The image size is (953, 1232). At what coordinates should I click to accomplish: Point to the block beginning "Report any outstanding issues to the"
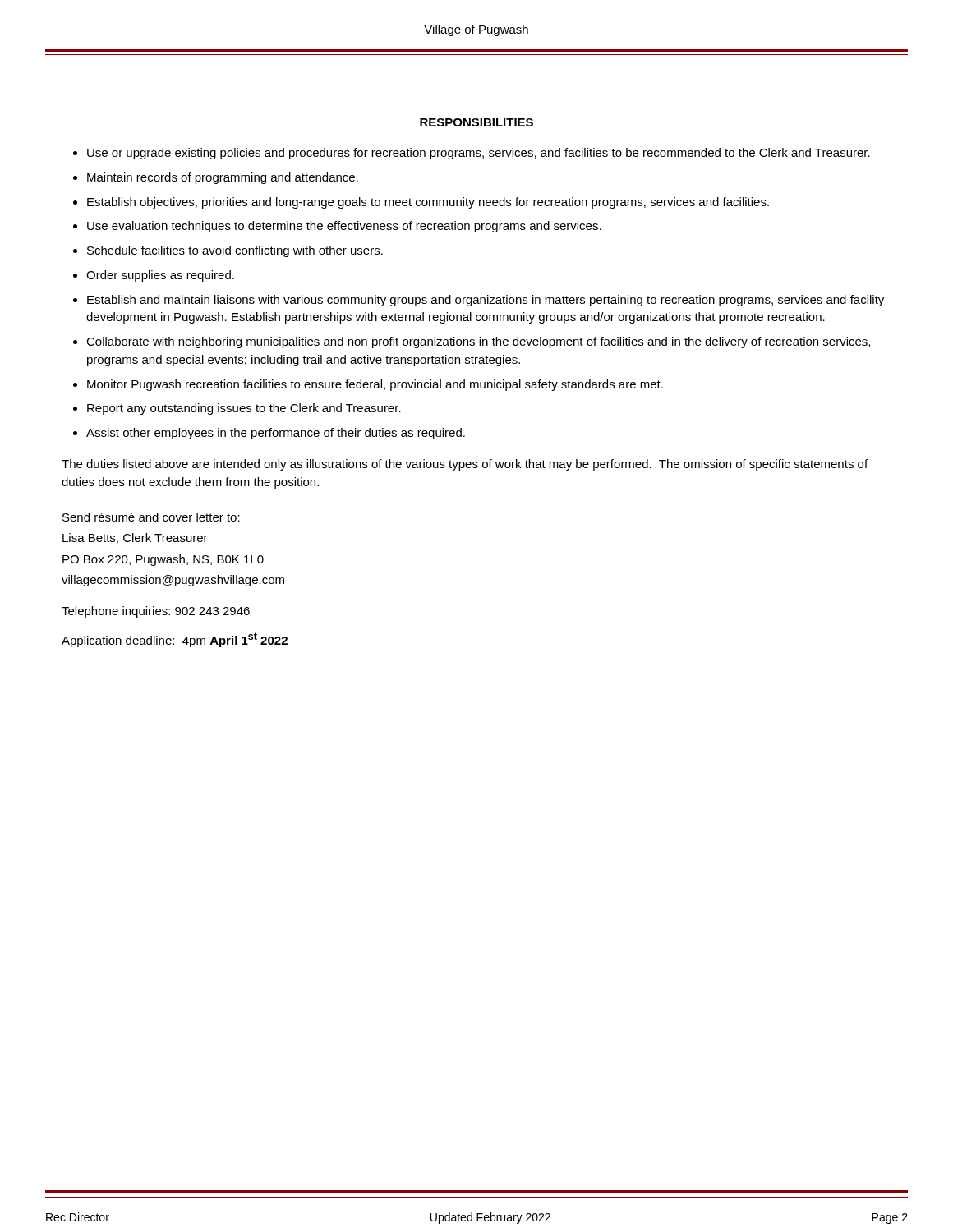click(244, 409)
